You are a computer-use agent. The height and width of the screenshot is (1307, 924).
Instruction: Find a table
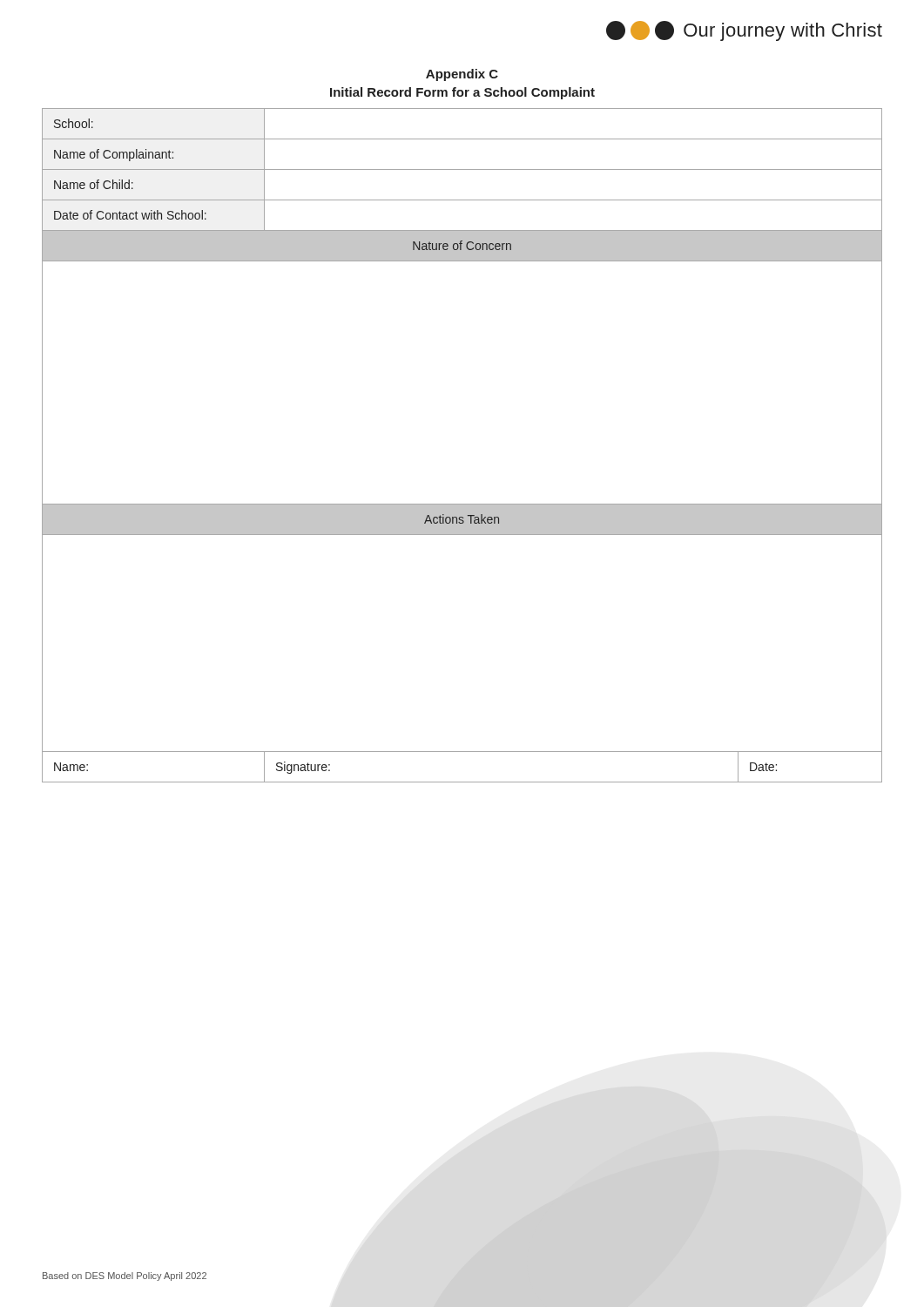click(x=462, y=445)
